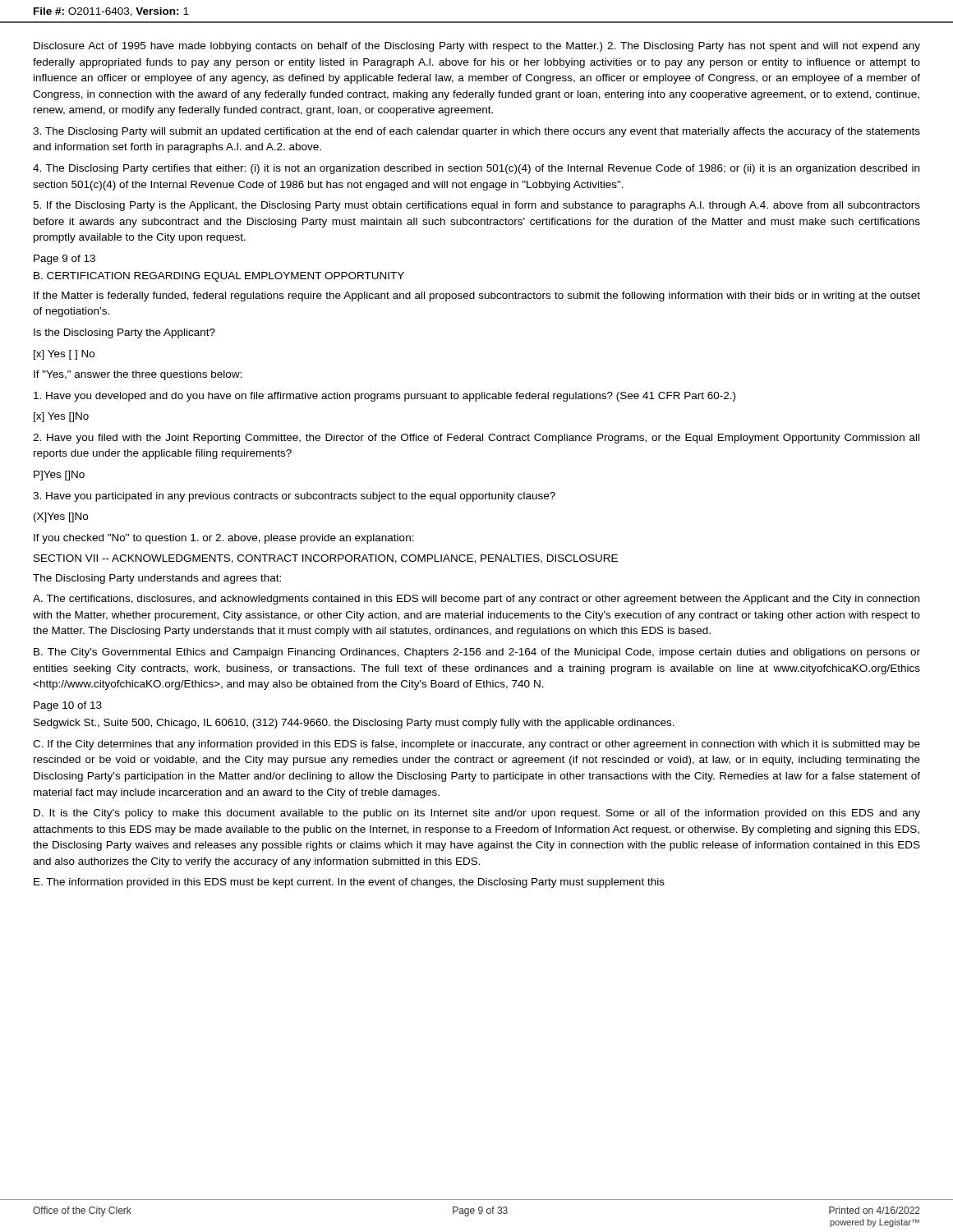Viewport: 953px width, 1232px height.
Task: Point to the text starting "Have you participated in any previous contracts or"
Action: click(476, 496)
